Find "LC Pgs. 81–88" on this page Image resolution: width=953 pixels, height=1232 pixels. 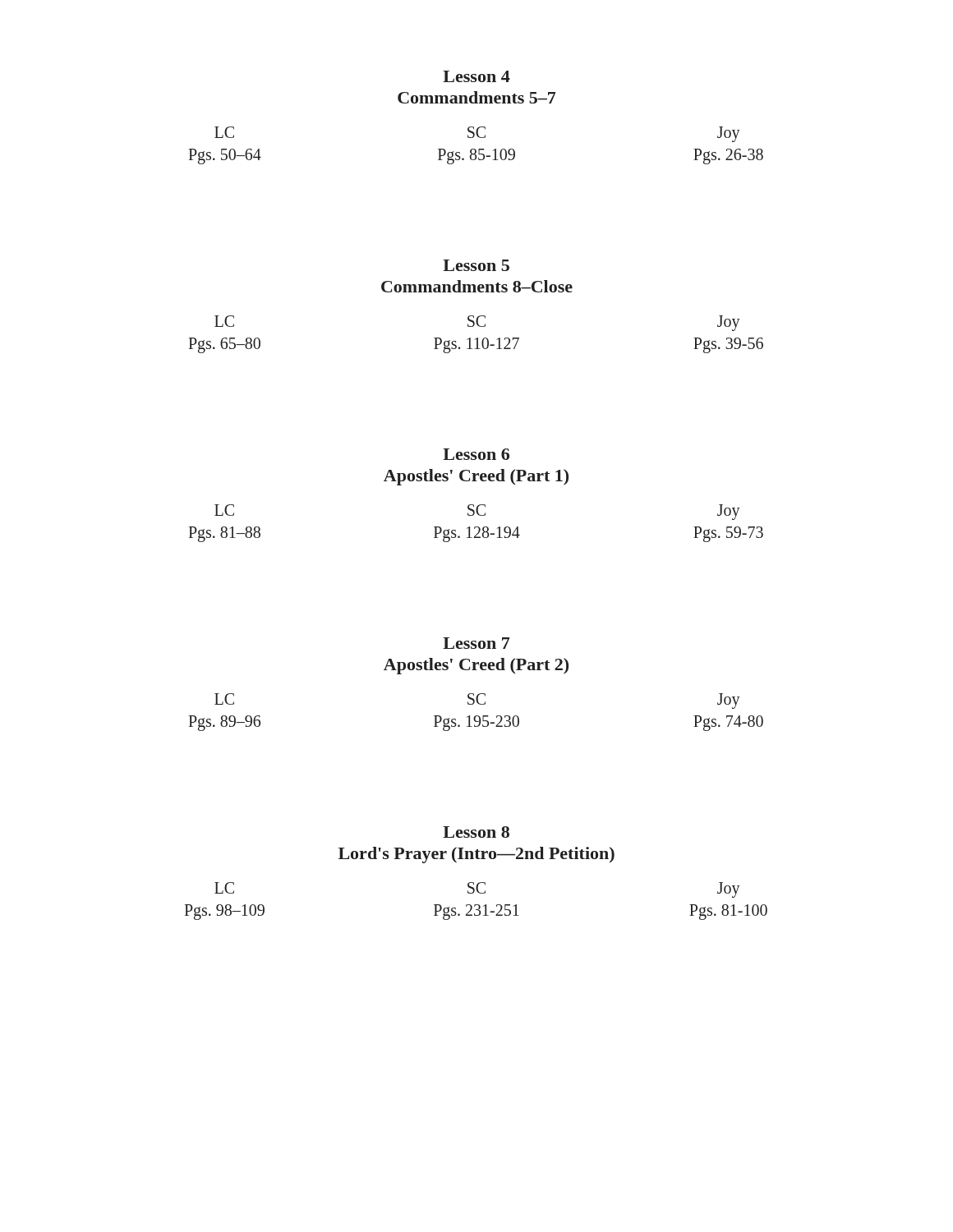click(225, 522)
